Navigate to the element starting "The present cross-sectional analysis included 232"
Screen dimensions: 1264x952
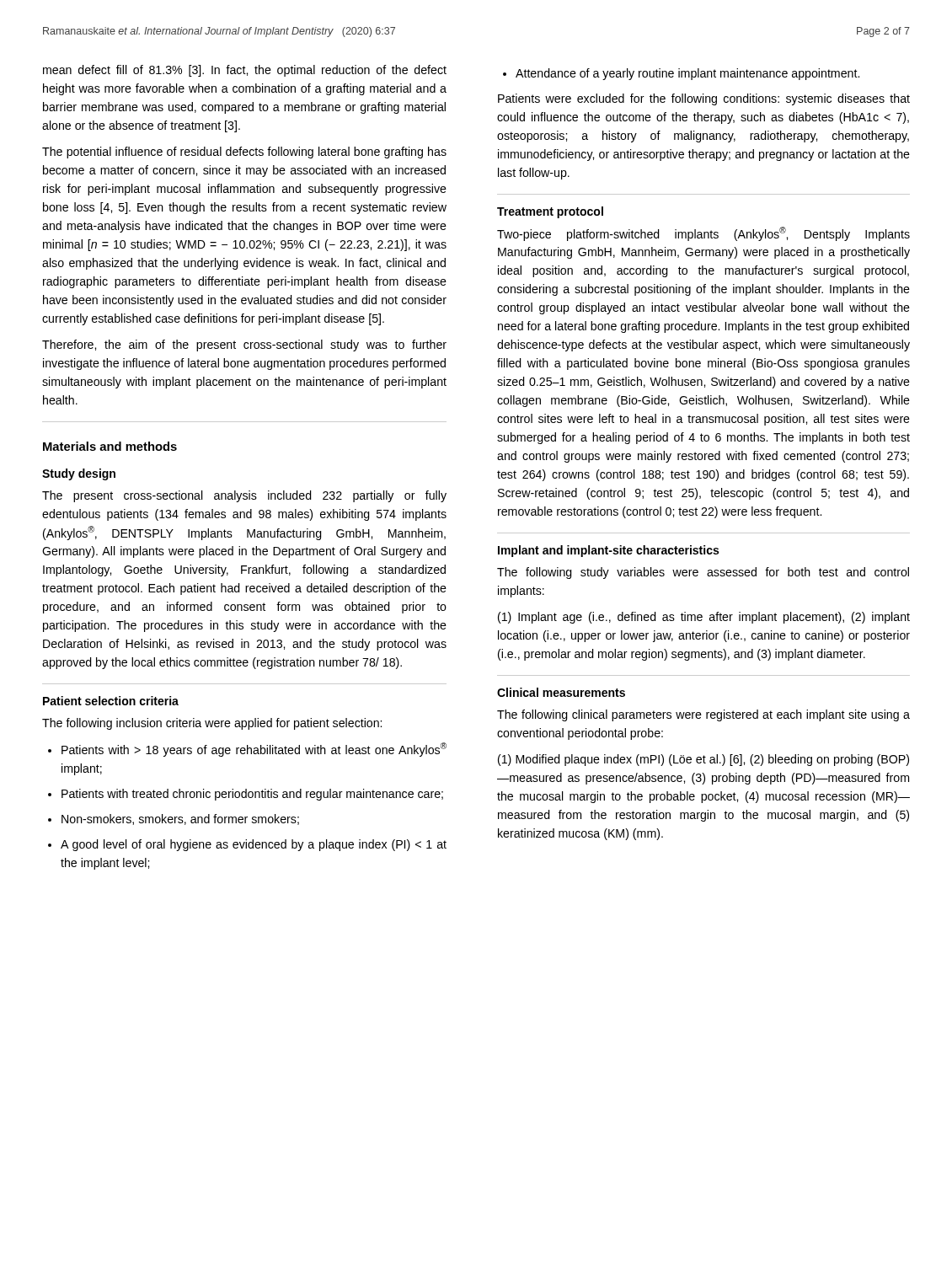244,579
